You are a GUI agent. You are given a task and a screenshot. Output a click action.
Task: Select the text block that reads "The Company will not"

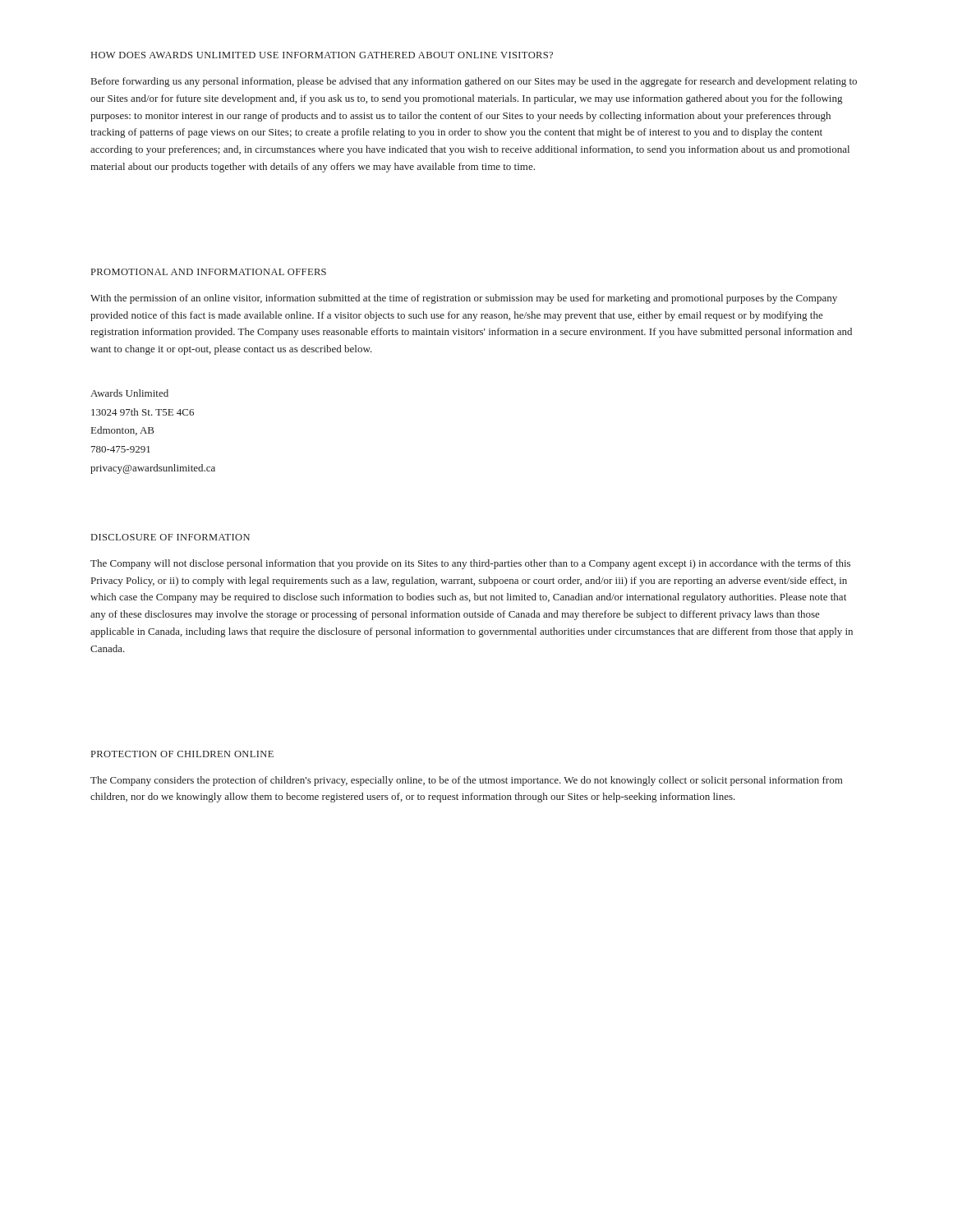click(x=476, y=606)
